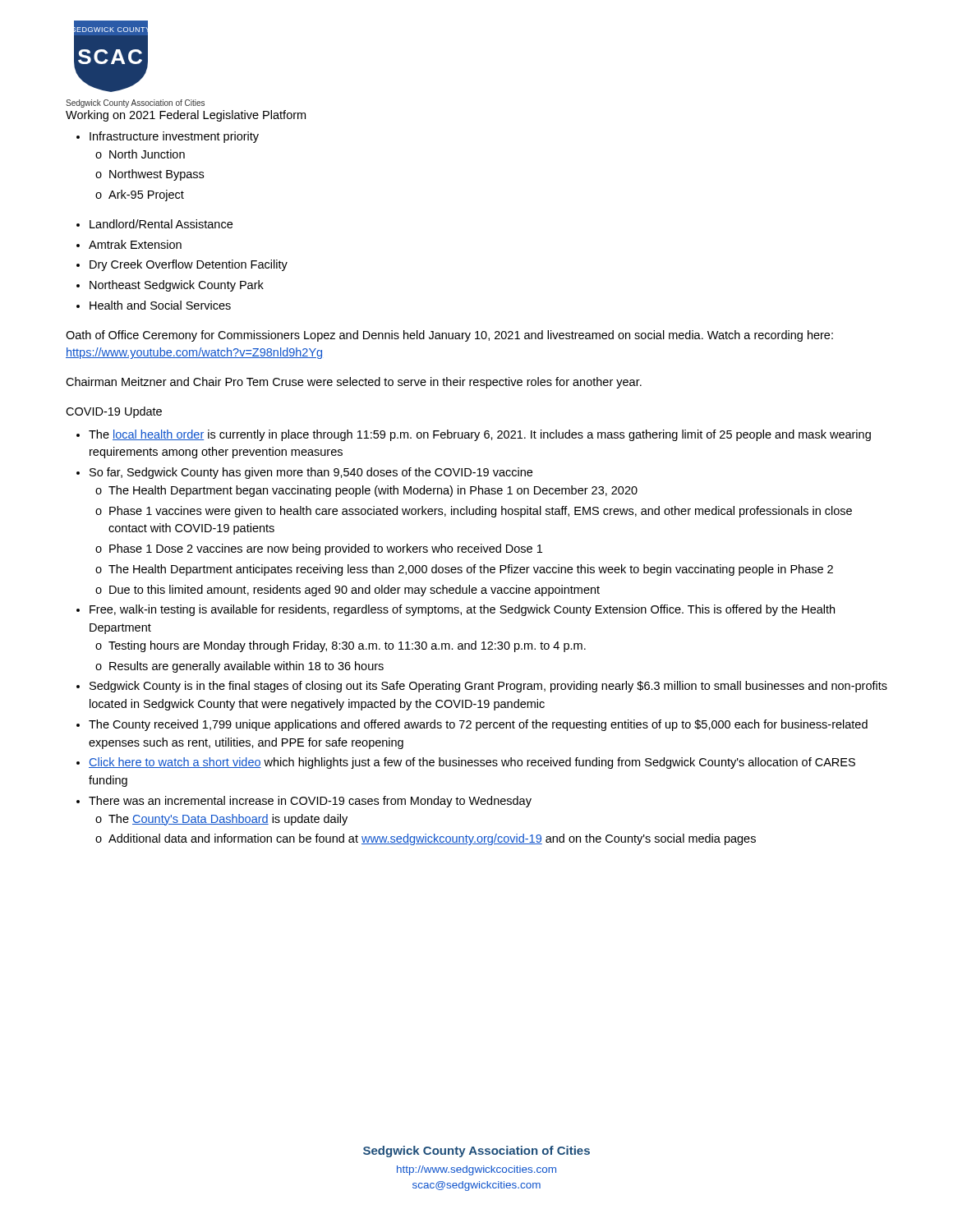Point to the text starting "Click here to watch a short video which"
This screenshot has width=953, height=1232.
(476, 772)
